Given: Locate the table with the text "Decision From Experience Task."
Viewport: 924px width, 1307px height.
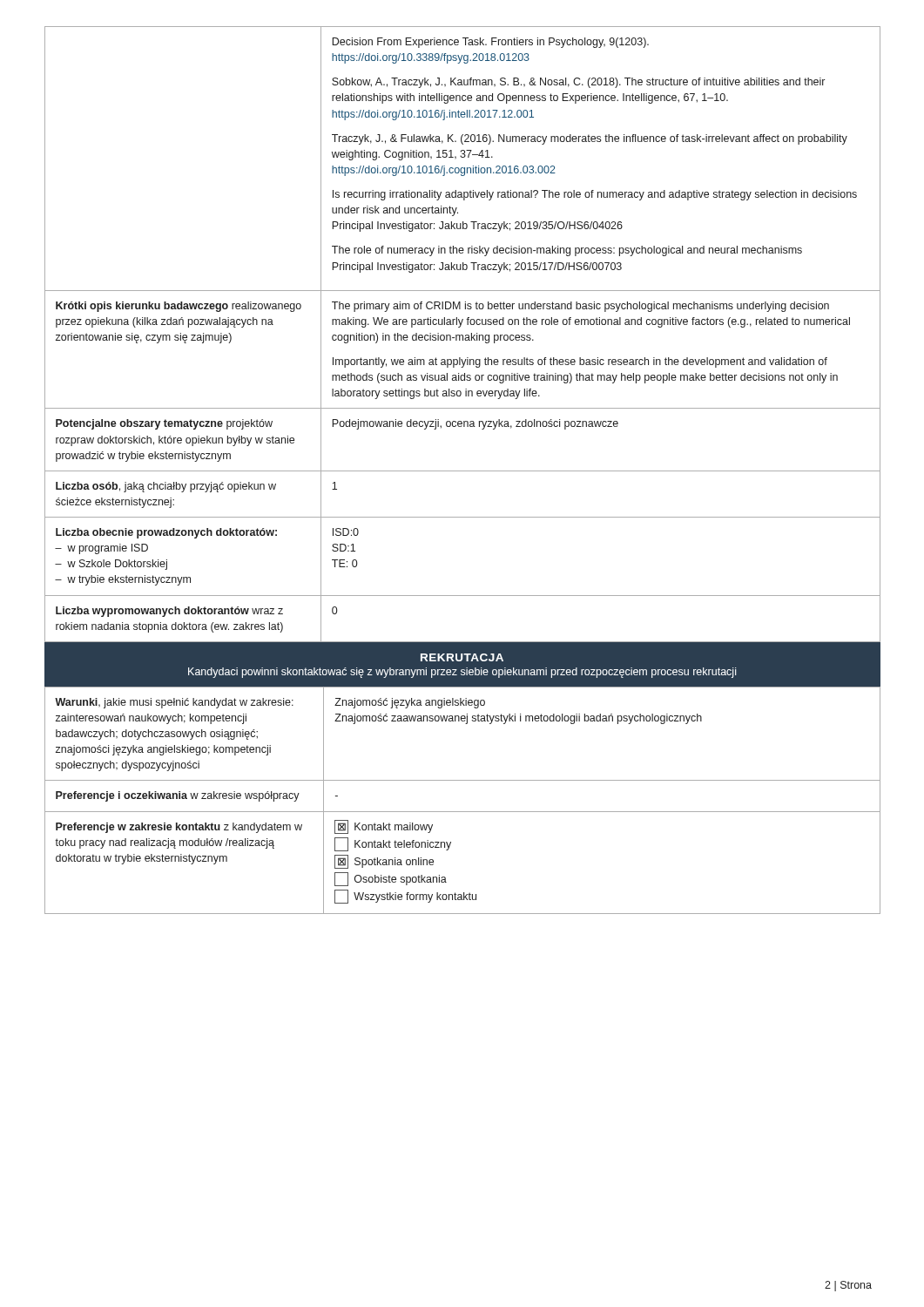Looking at the screenshot, I should [462, 334].
